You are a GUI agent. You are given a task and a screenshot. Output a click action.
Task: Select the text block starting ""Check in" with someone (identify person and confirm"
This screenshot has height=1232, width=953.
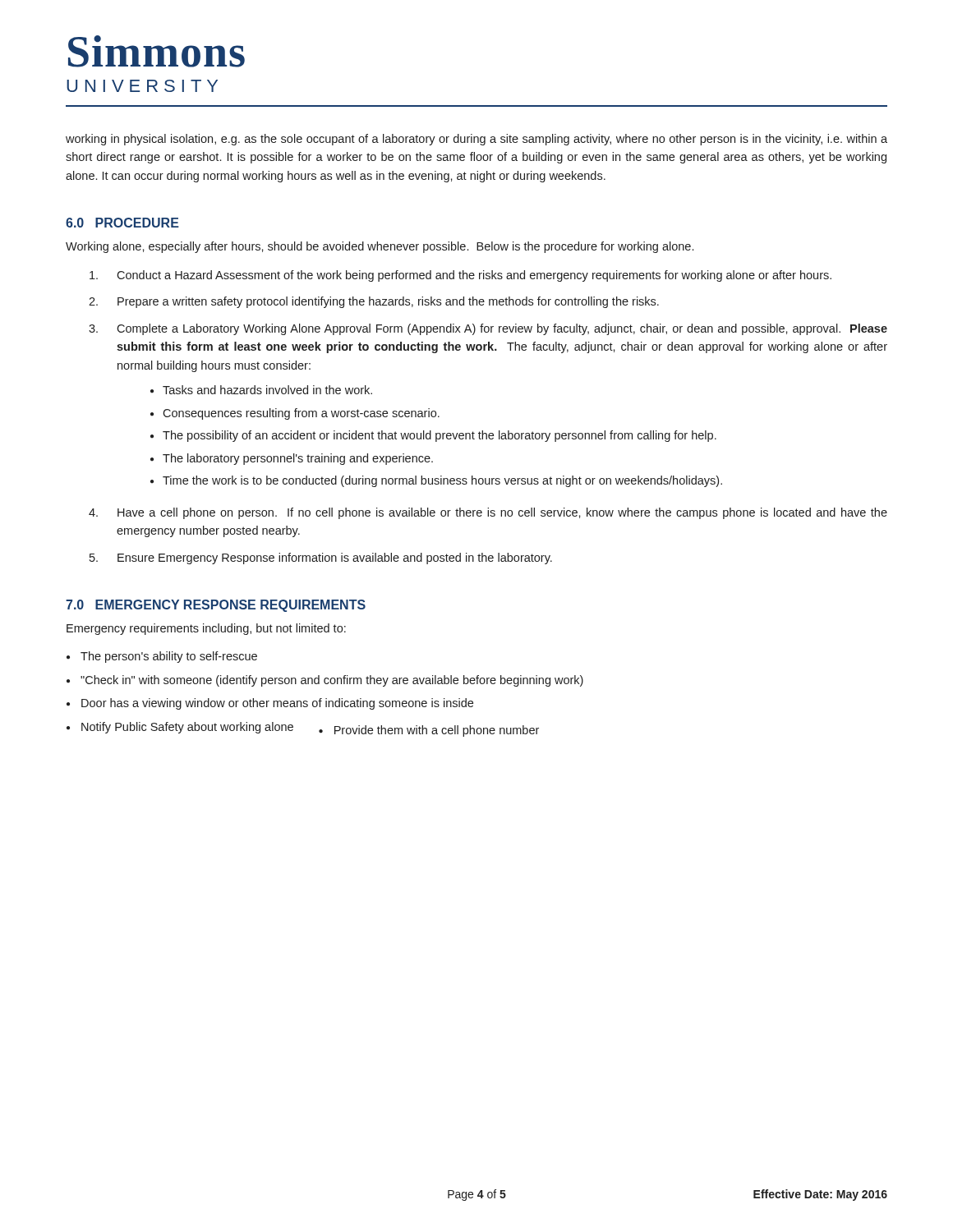[x=332, y=680]
